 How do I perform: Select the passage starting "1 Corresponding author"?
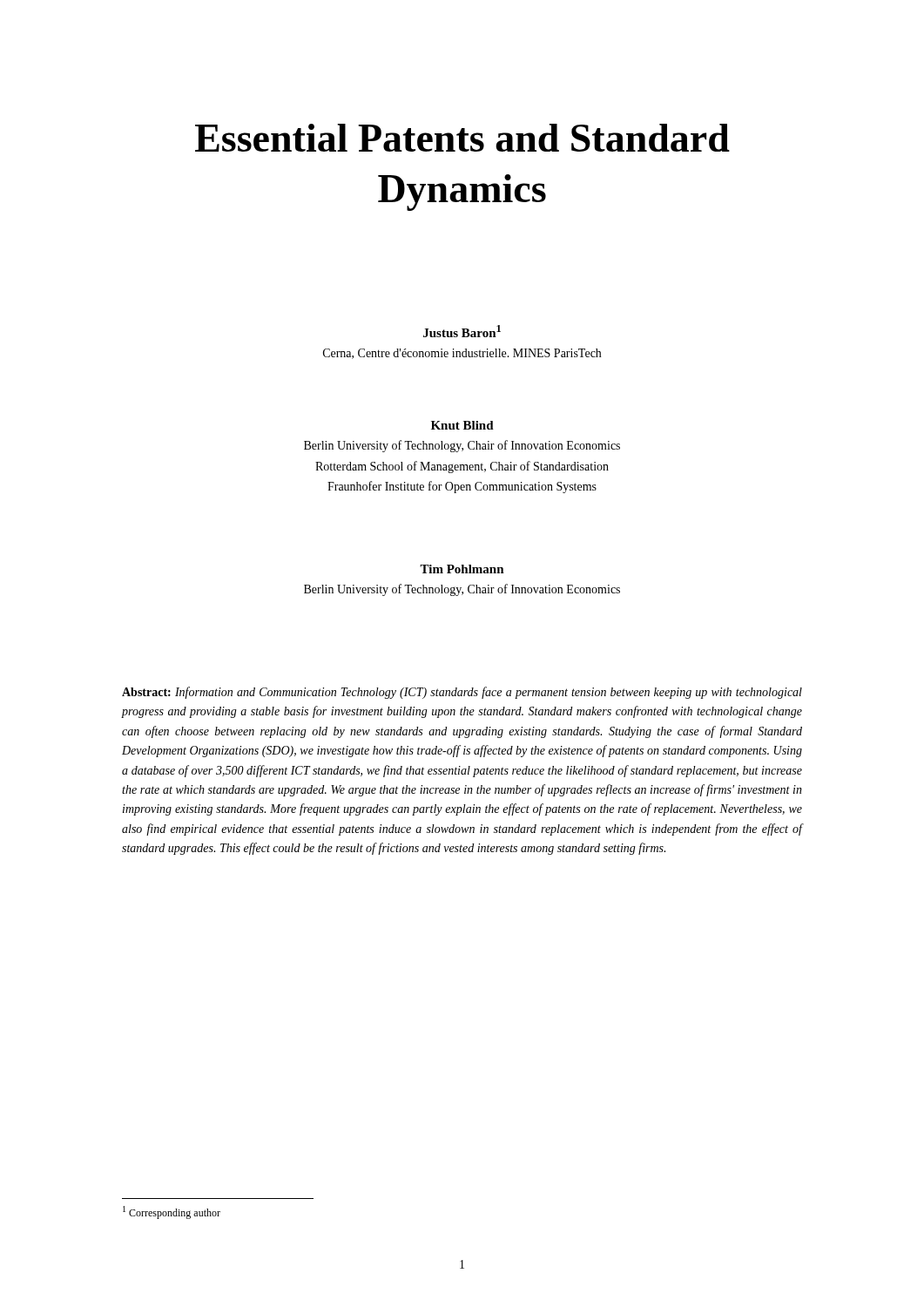(172, 1212)
